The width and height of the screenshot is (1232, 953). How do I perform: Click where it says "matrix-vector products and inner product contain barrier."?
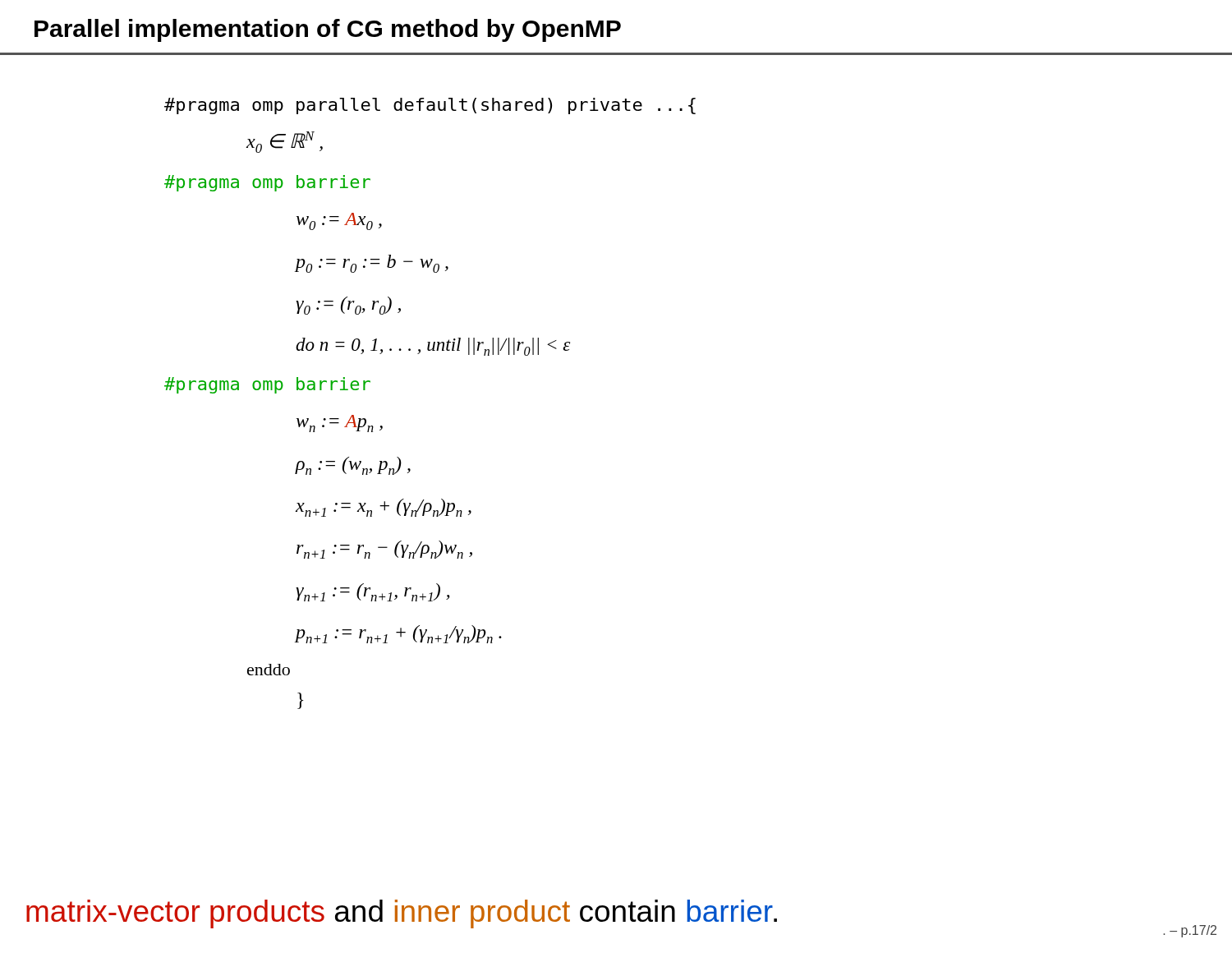click(x=402, y=911)
